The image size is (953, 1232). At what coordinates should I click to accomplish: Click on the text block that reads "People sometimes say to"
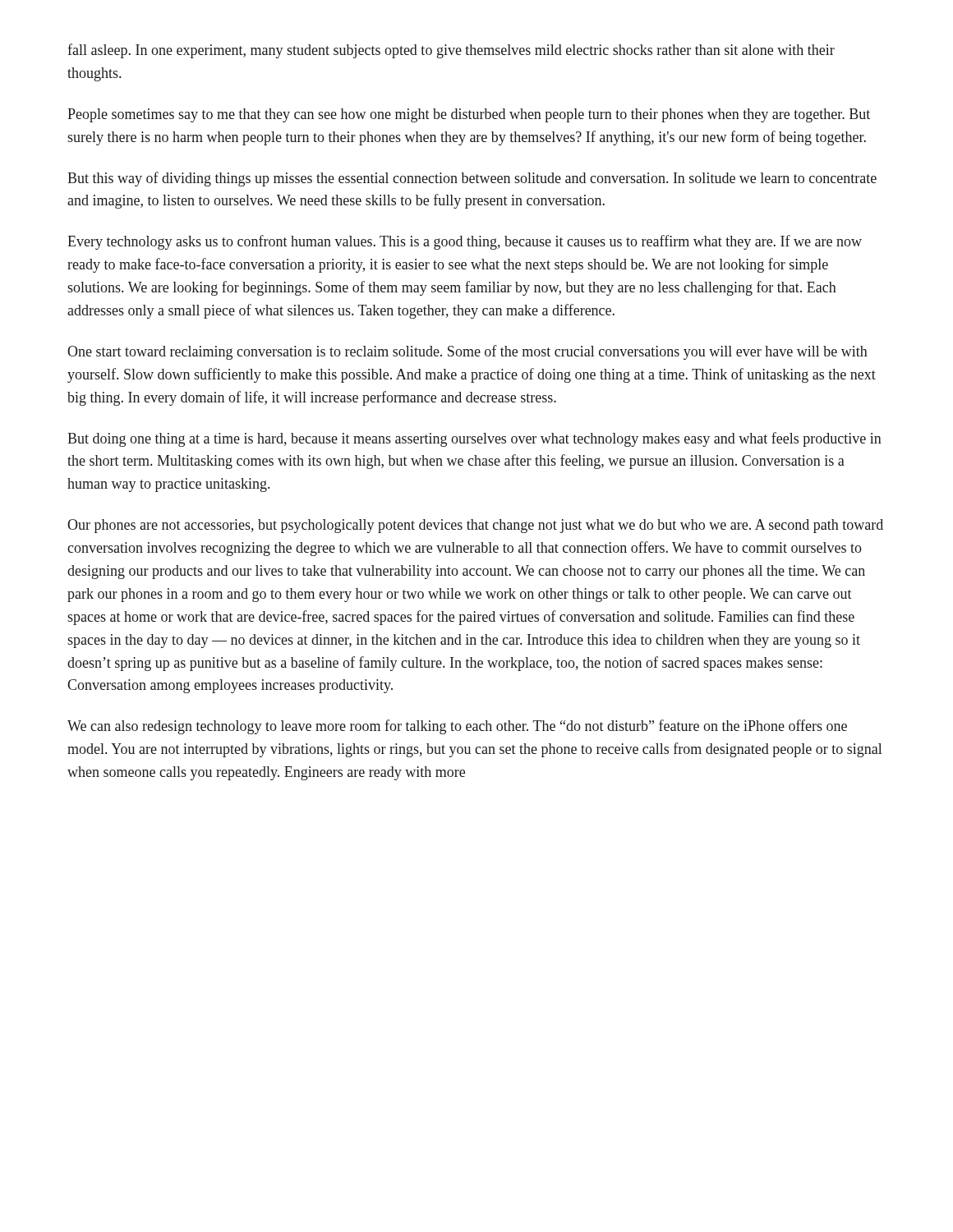tap(469, 125)
